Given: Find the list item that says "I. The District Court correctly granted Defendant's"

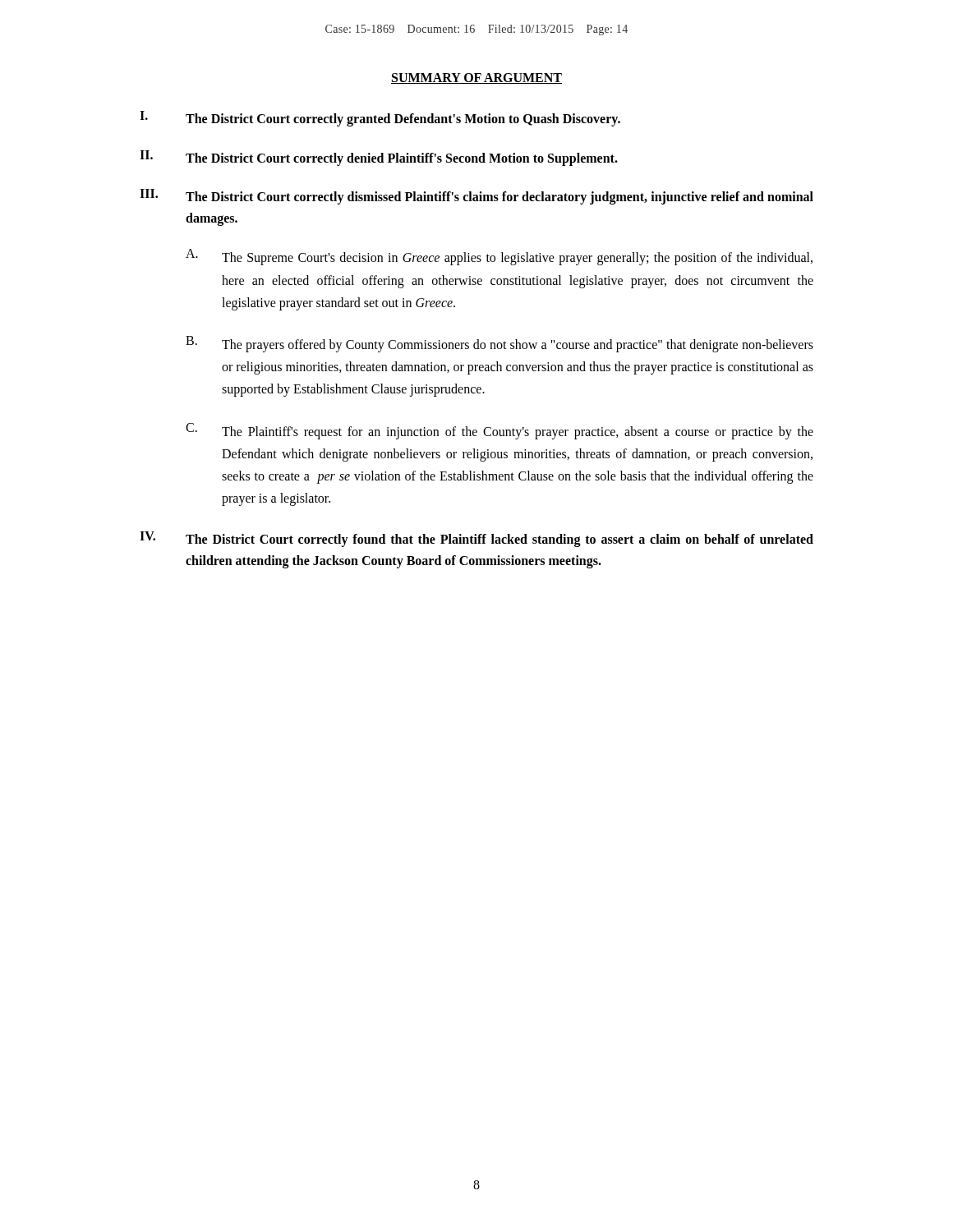Looking at the screenshot, I should (x=380, y=119).
